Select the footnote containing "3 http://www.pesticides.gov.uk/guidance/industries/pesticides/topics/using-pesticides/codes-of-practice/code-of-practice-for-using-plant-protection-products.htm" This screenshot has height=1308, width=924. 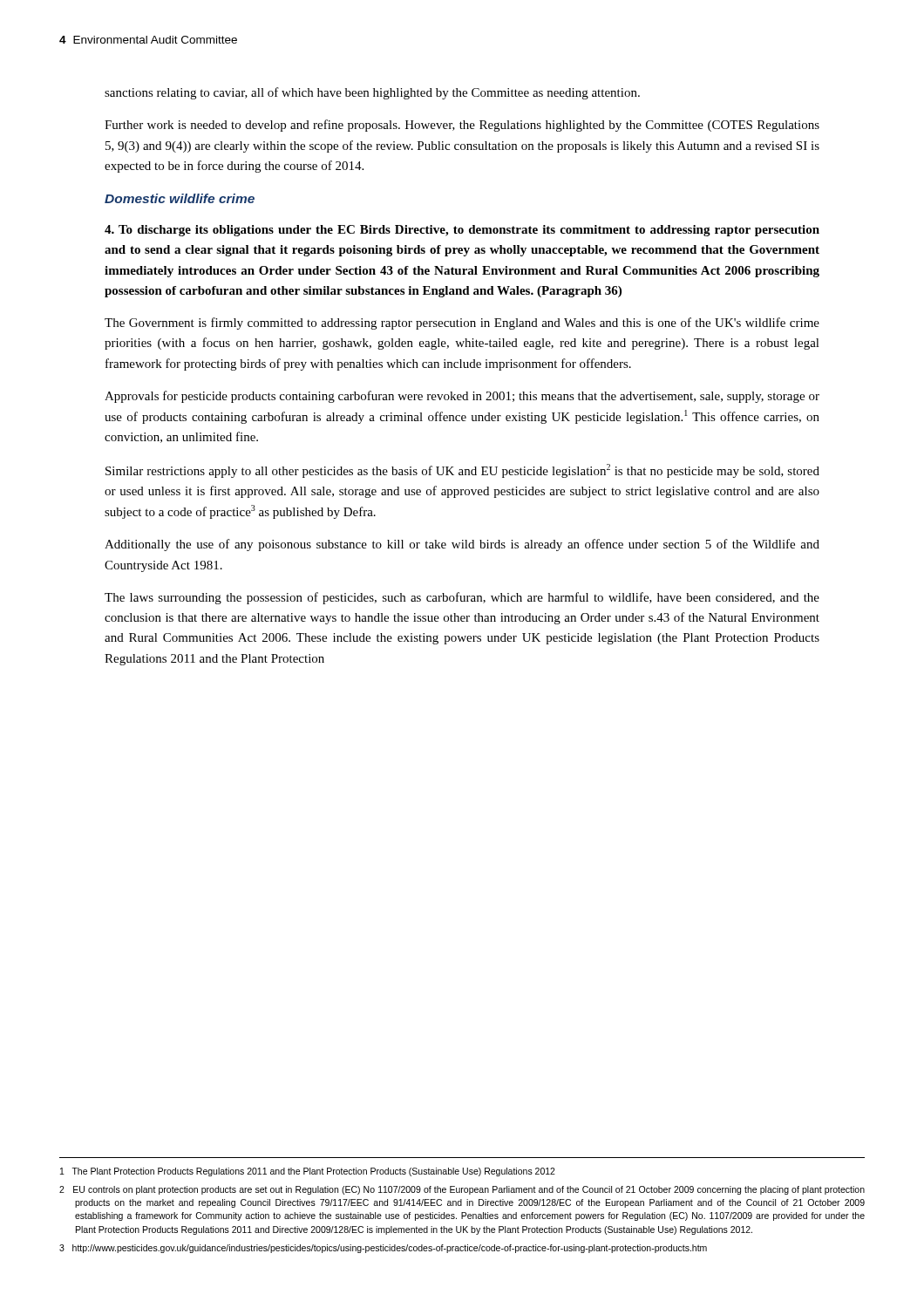462,1248
